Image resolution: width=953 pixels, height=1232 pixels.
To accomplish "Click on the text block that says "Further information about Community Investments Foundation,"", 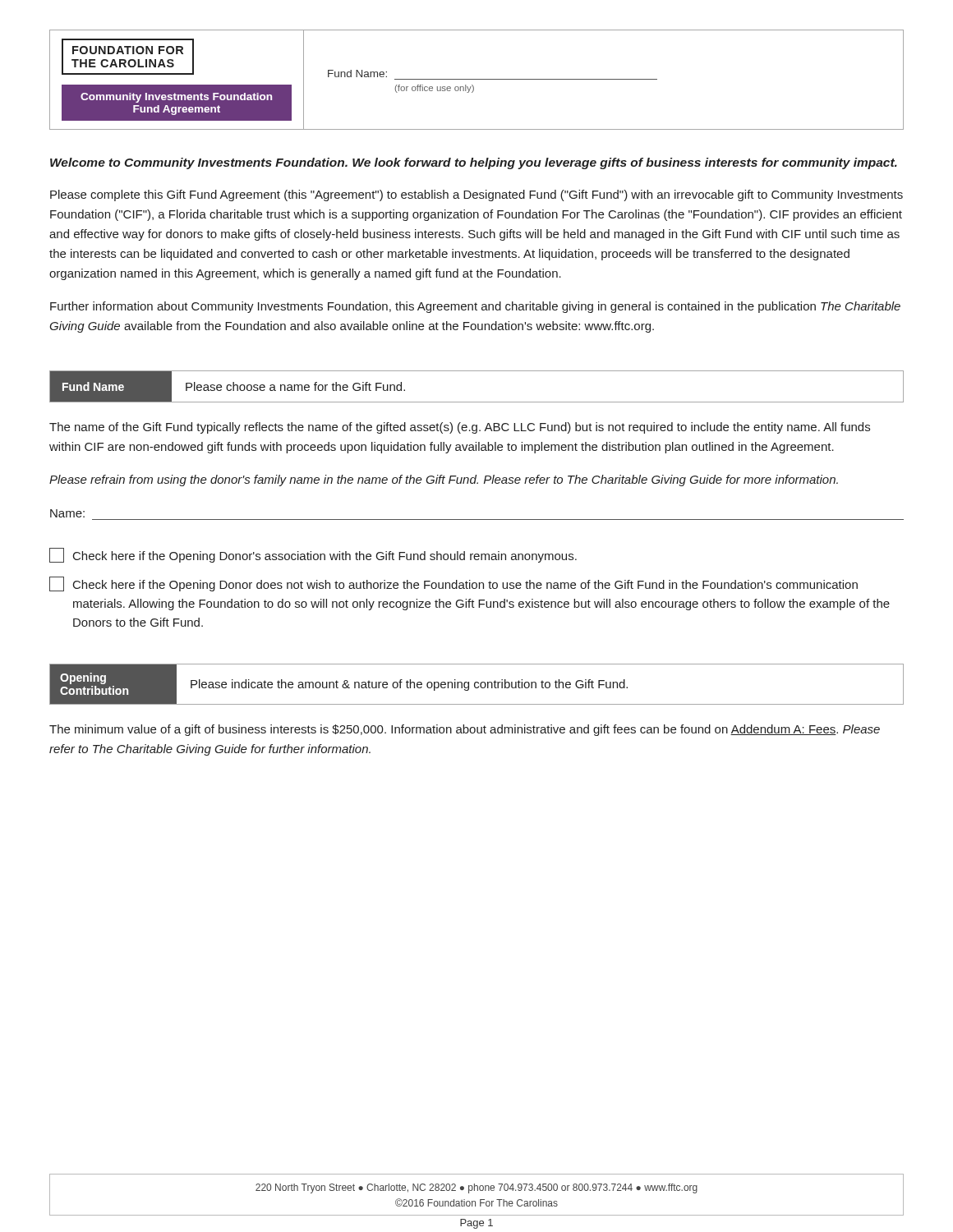I will point(475,316).
